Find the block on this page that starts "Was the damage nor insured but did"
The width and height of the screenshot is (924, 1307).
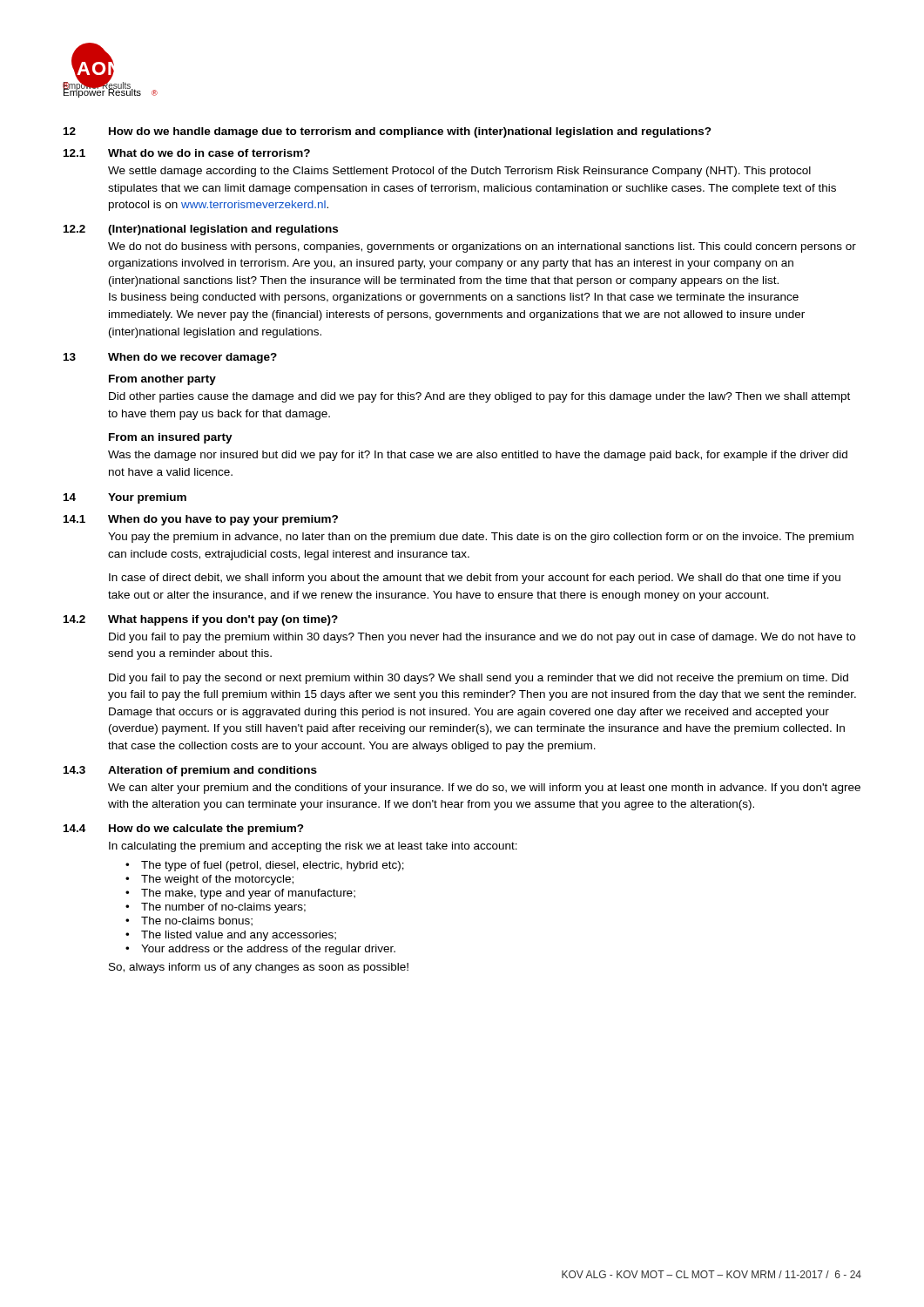(x=478, y=463)
